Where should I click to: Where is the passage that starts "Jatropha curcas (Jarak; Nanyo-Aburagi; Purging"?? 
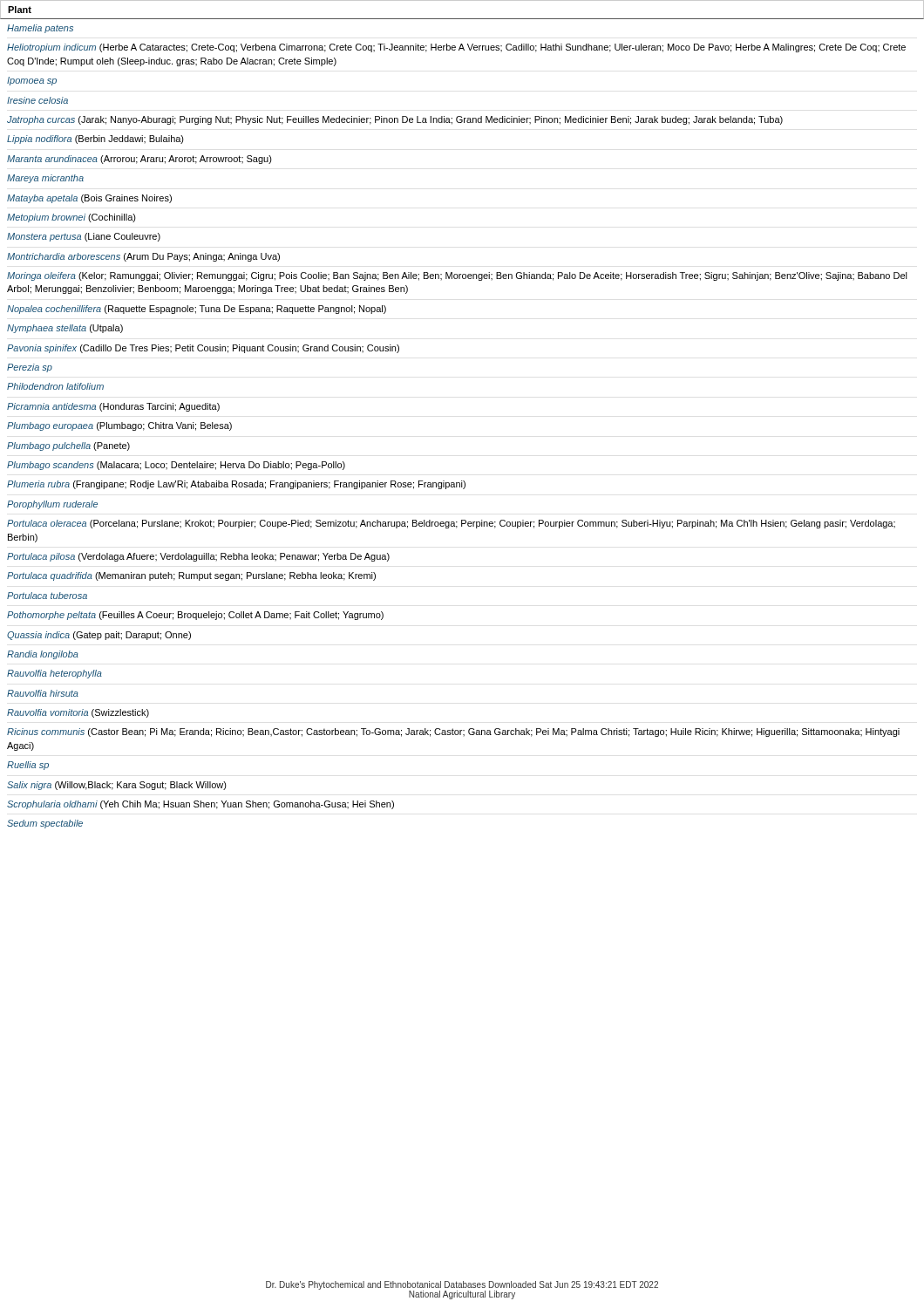pos(395,119)
